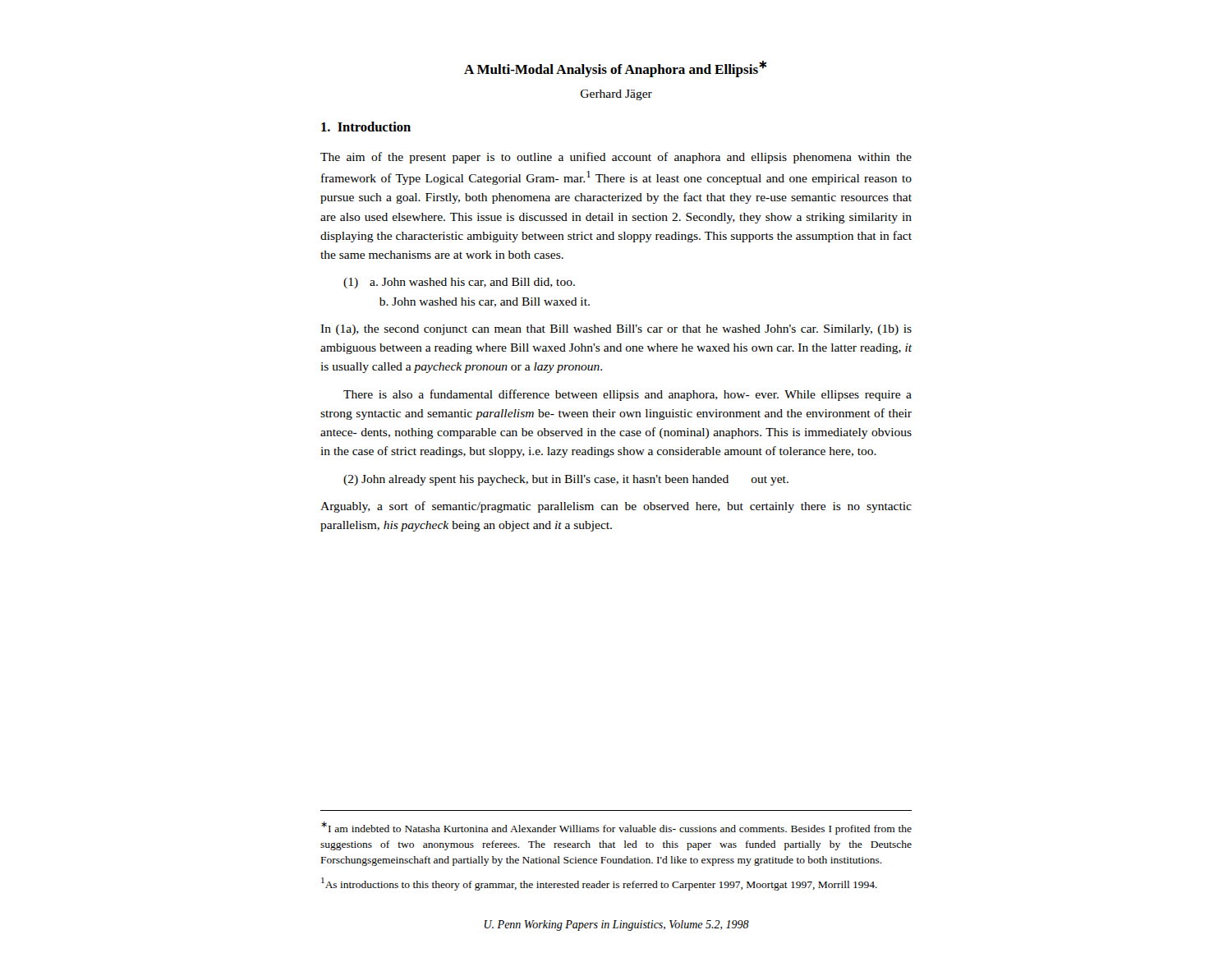Click on the section header that says "1. Introduction"
1232x953 pixels.
[366, 127]
